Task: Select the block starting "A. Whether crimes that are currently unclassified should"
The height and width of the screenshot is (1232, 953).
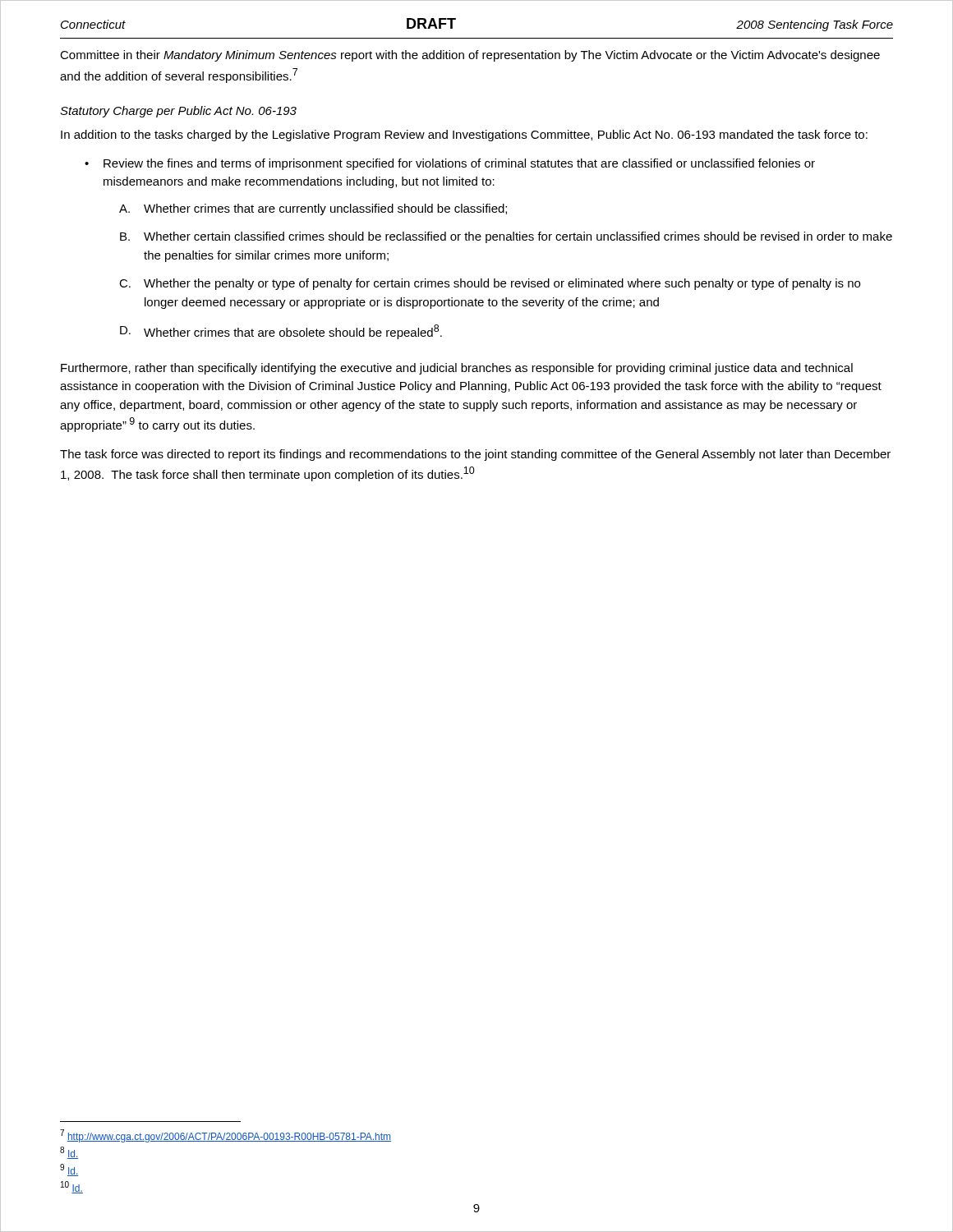Action: (x=506, y=208)
